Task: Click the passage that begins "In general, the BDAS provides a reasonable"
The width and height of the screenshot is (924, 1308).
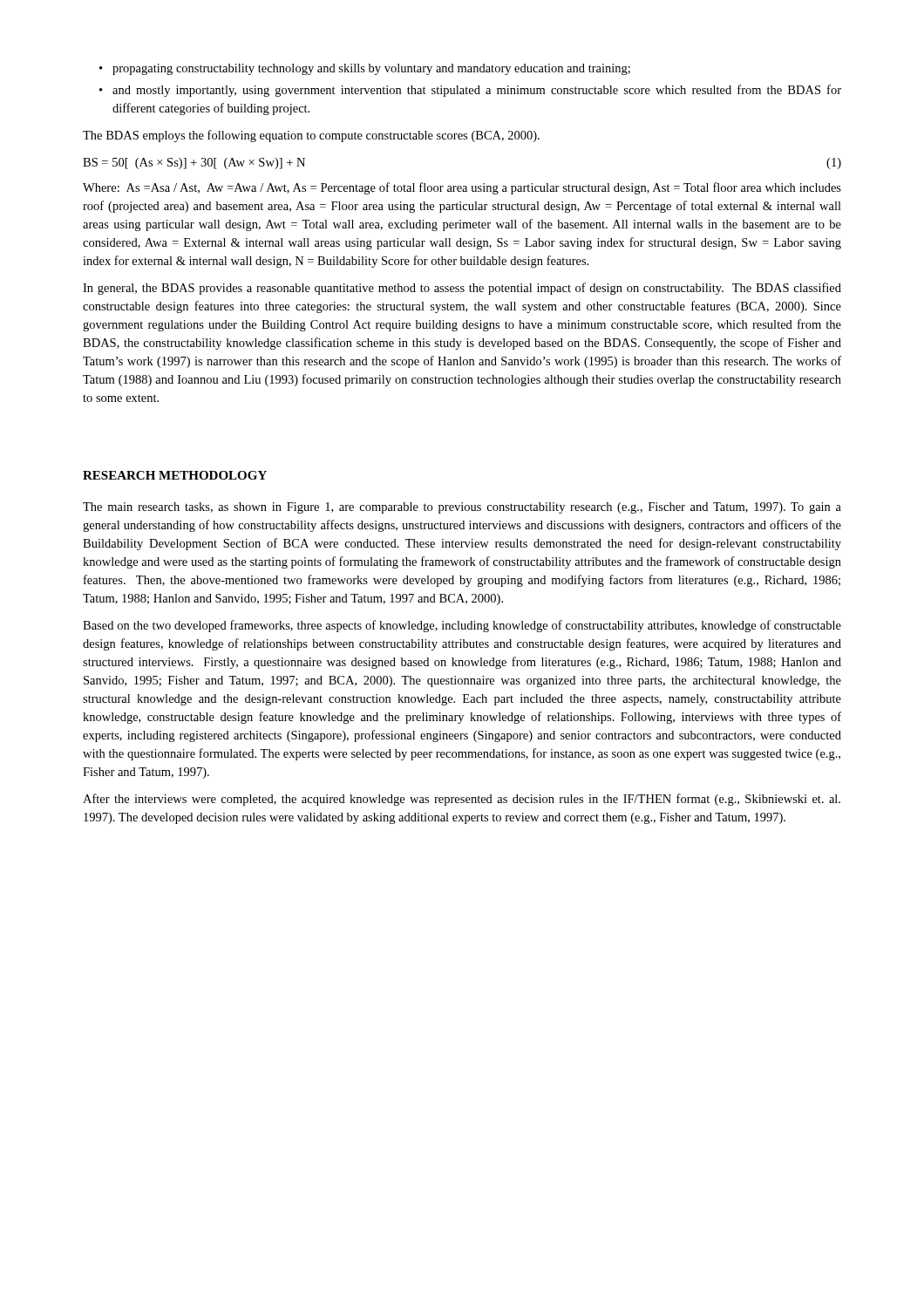Action: coord(462,343)
